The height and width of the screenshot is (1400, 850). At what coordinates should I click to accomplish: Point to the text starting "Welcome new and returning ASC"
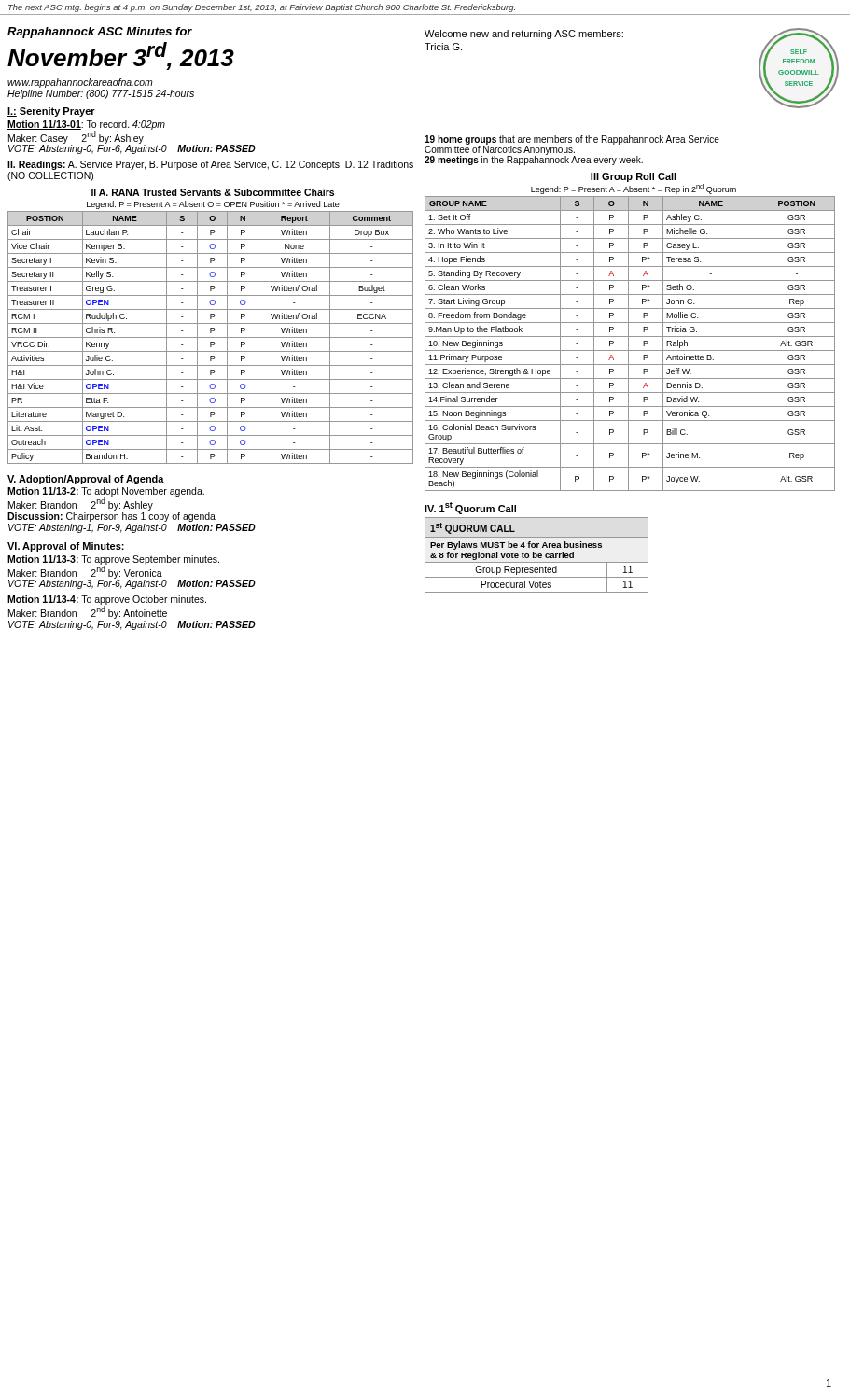524,34
